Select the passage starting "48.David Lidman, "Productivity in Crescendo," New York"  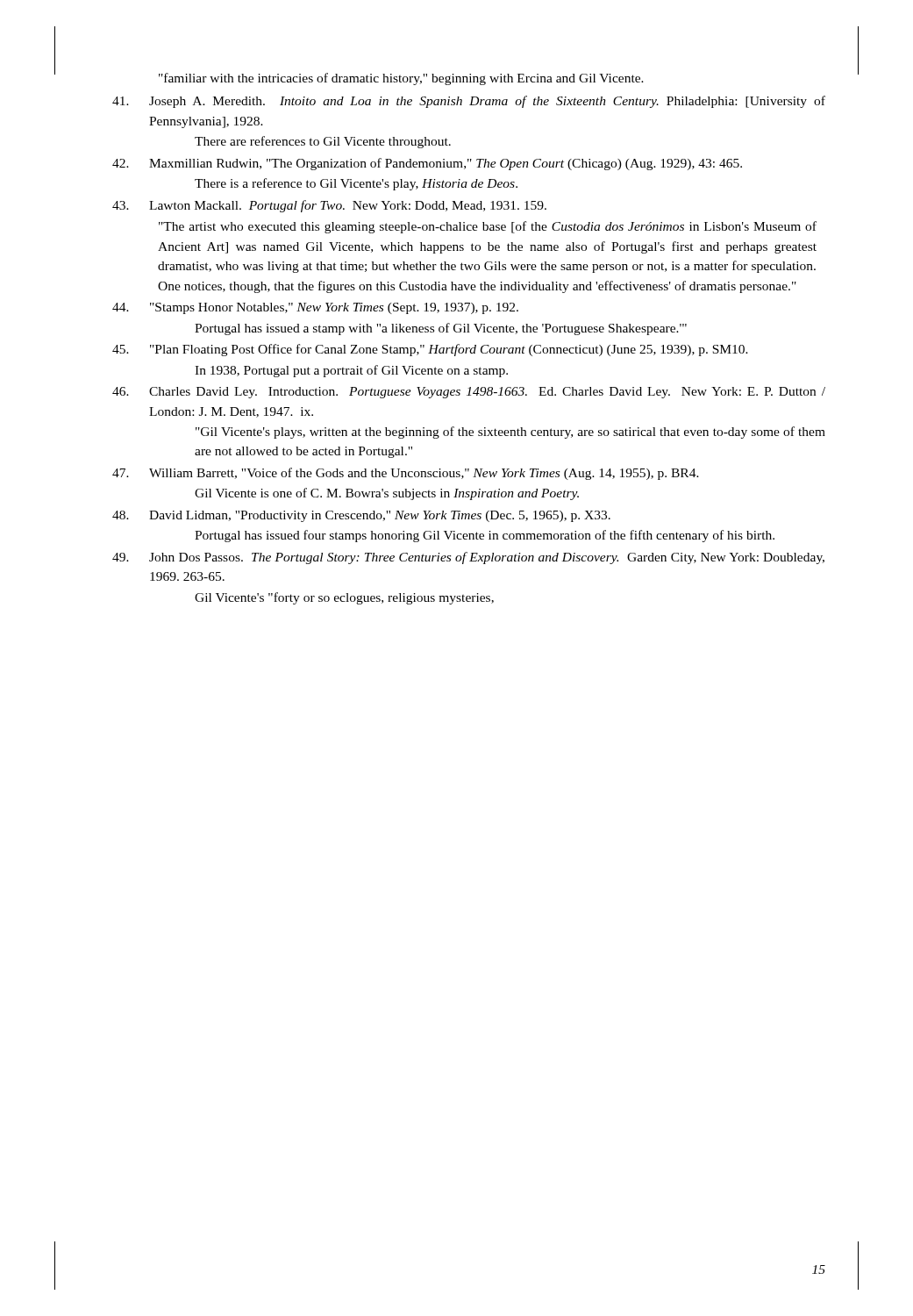pyautogui.click(x=469, y=525)
